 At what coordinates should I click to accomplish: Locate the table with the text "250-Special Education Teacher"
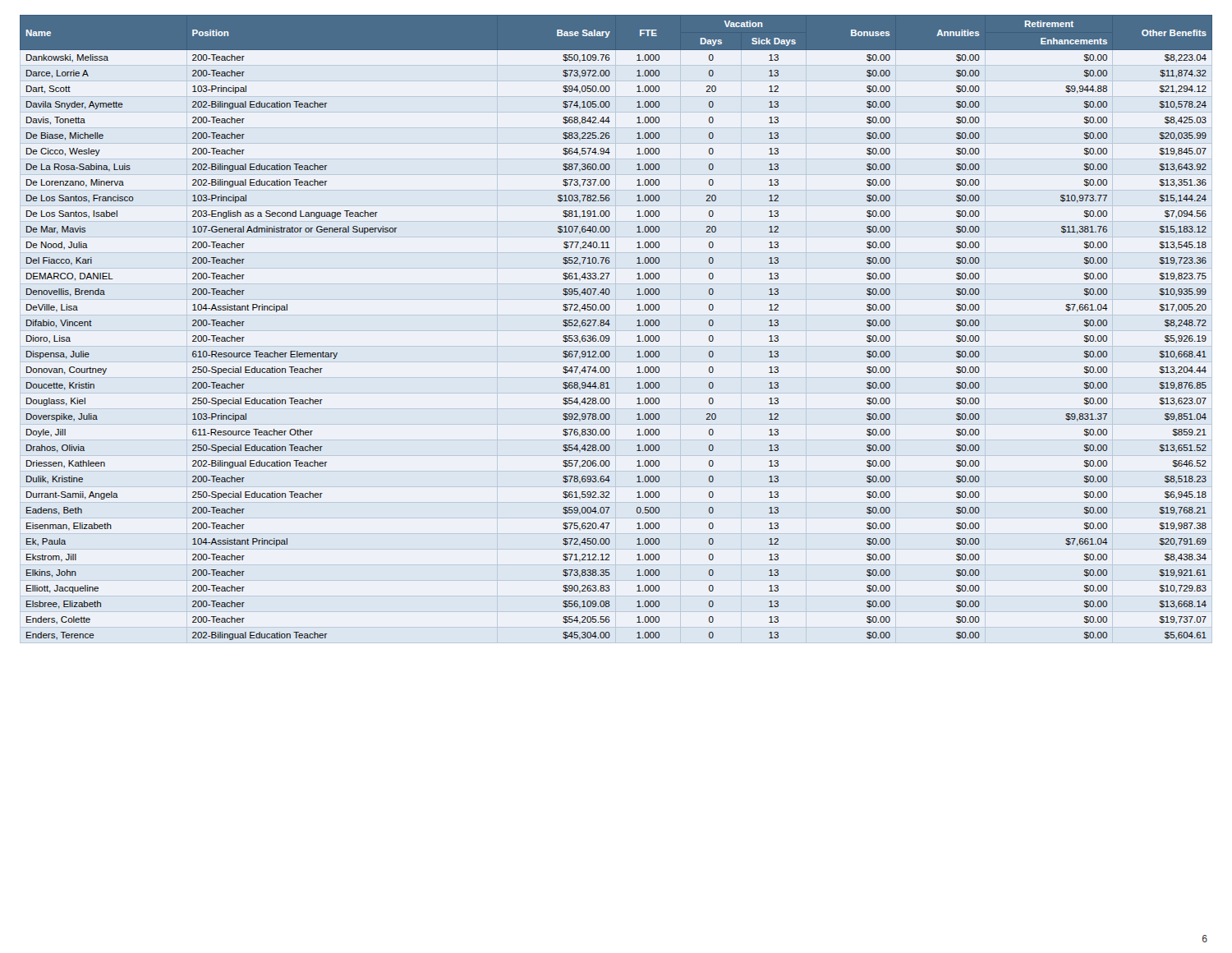tap(616, 329)
